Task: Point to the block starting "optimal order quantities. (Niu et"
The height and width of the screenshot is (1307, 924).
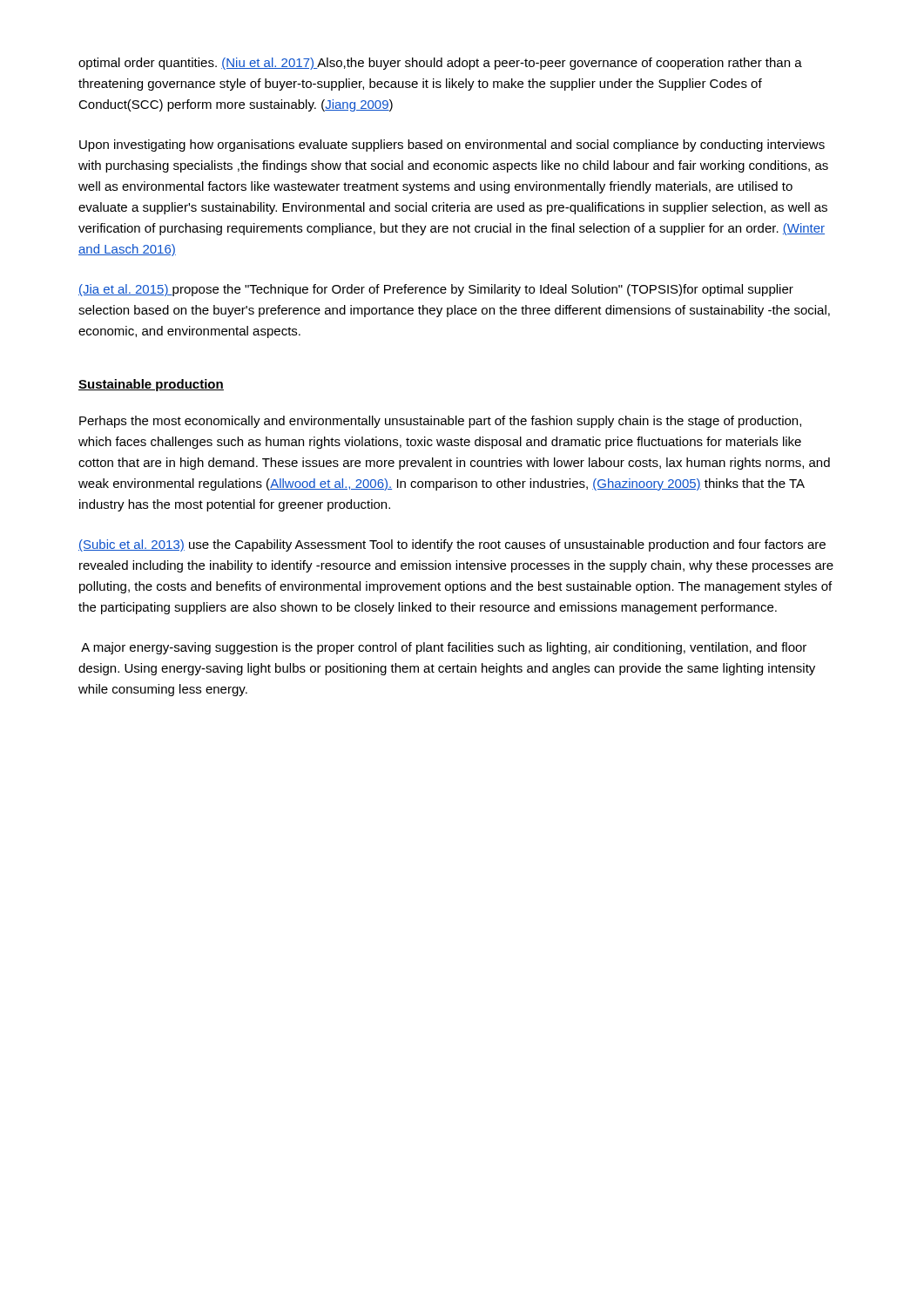Action: [x=440, y=83]
